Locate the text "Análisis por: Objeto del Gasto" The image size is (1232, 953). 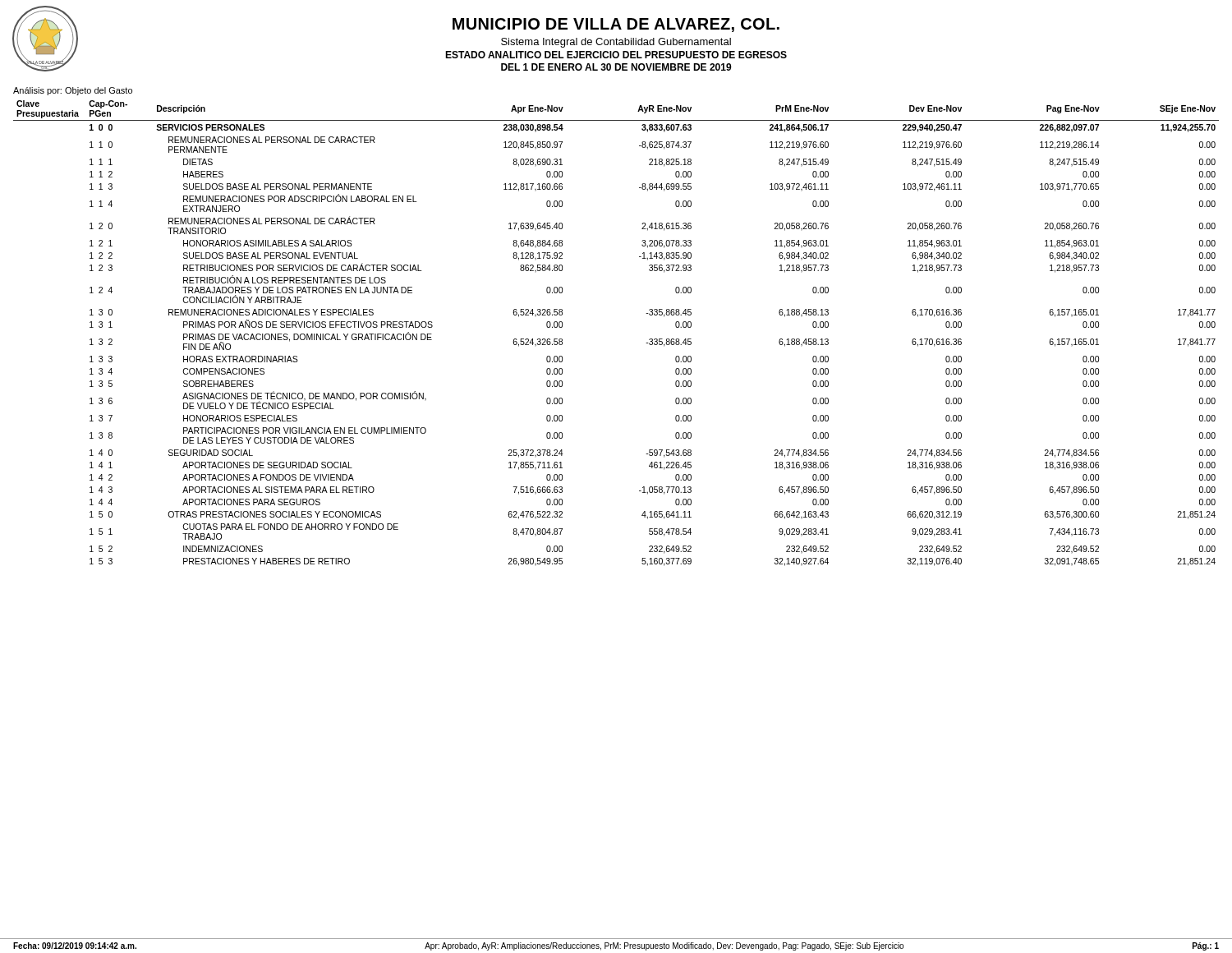pos(73,90)
